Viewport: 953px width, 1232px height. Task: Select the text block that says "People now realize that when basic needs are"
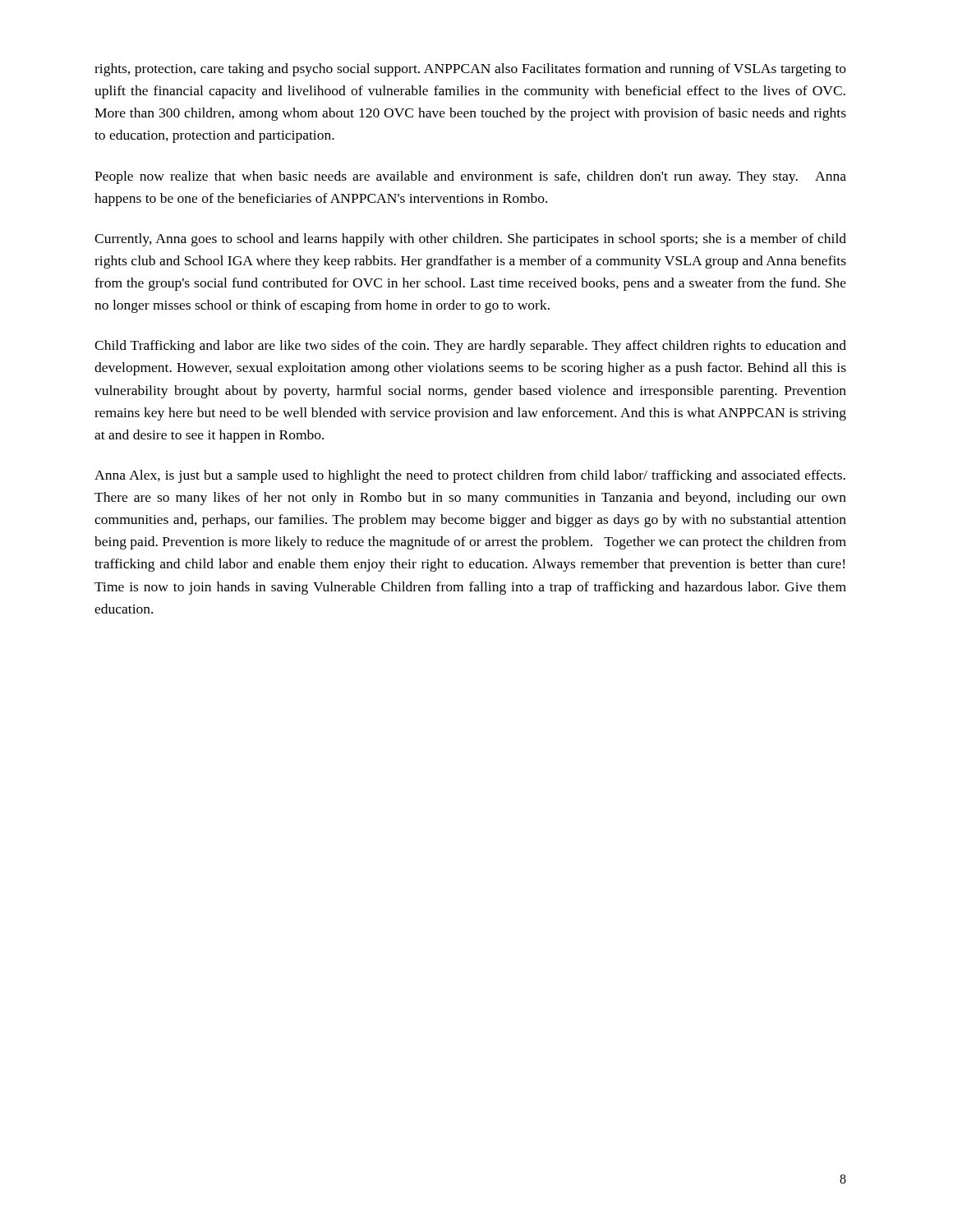pos(470,187)
